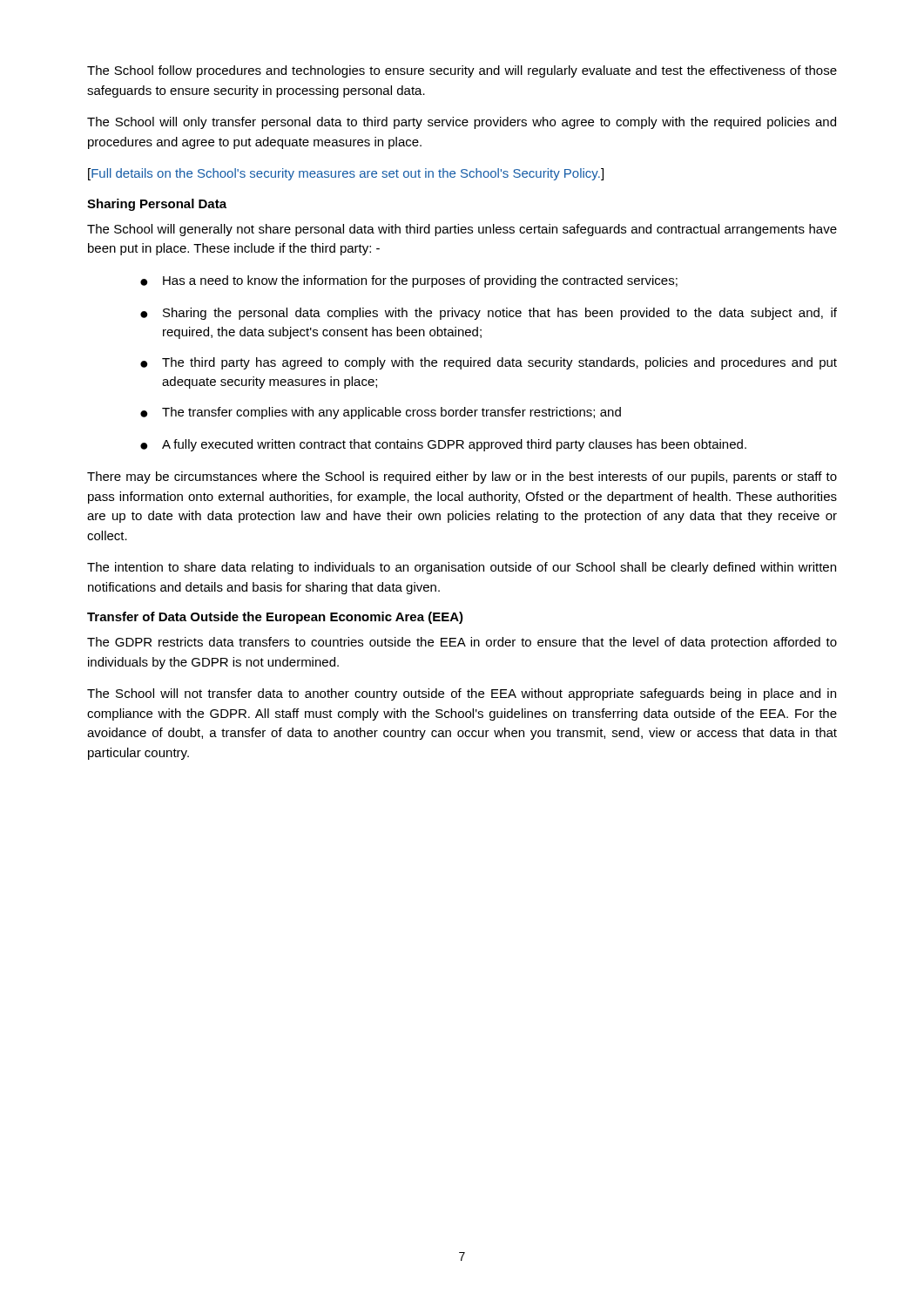Locate the text starting "The School will generally not share"

(462, 238)
